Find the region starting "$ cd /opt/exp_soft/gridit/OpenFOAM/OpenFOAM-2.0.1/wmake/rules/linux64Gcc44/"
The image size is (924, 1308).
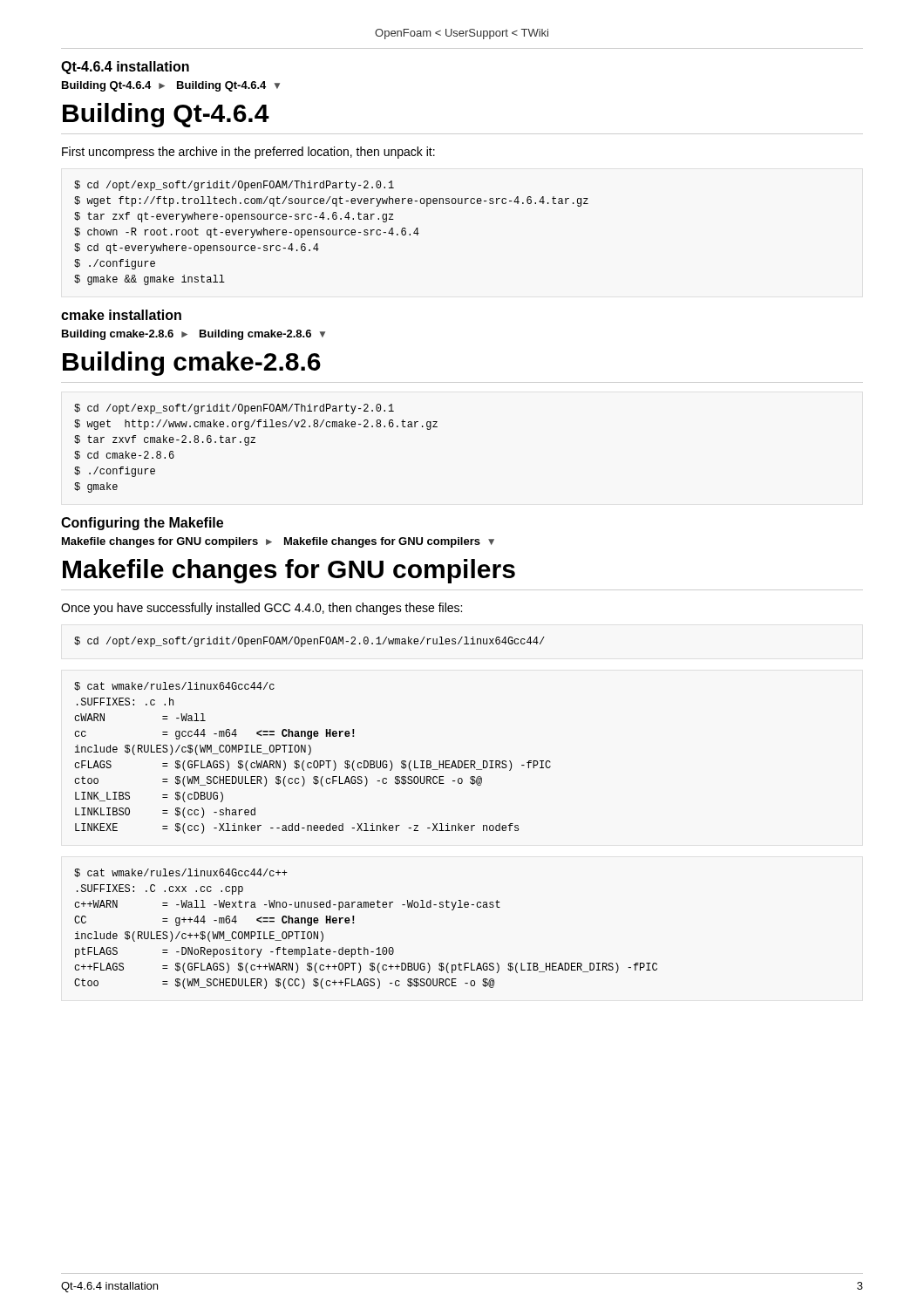coord(462,642)
